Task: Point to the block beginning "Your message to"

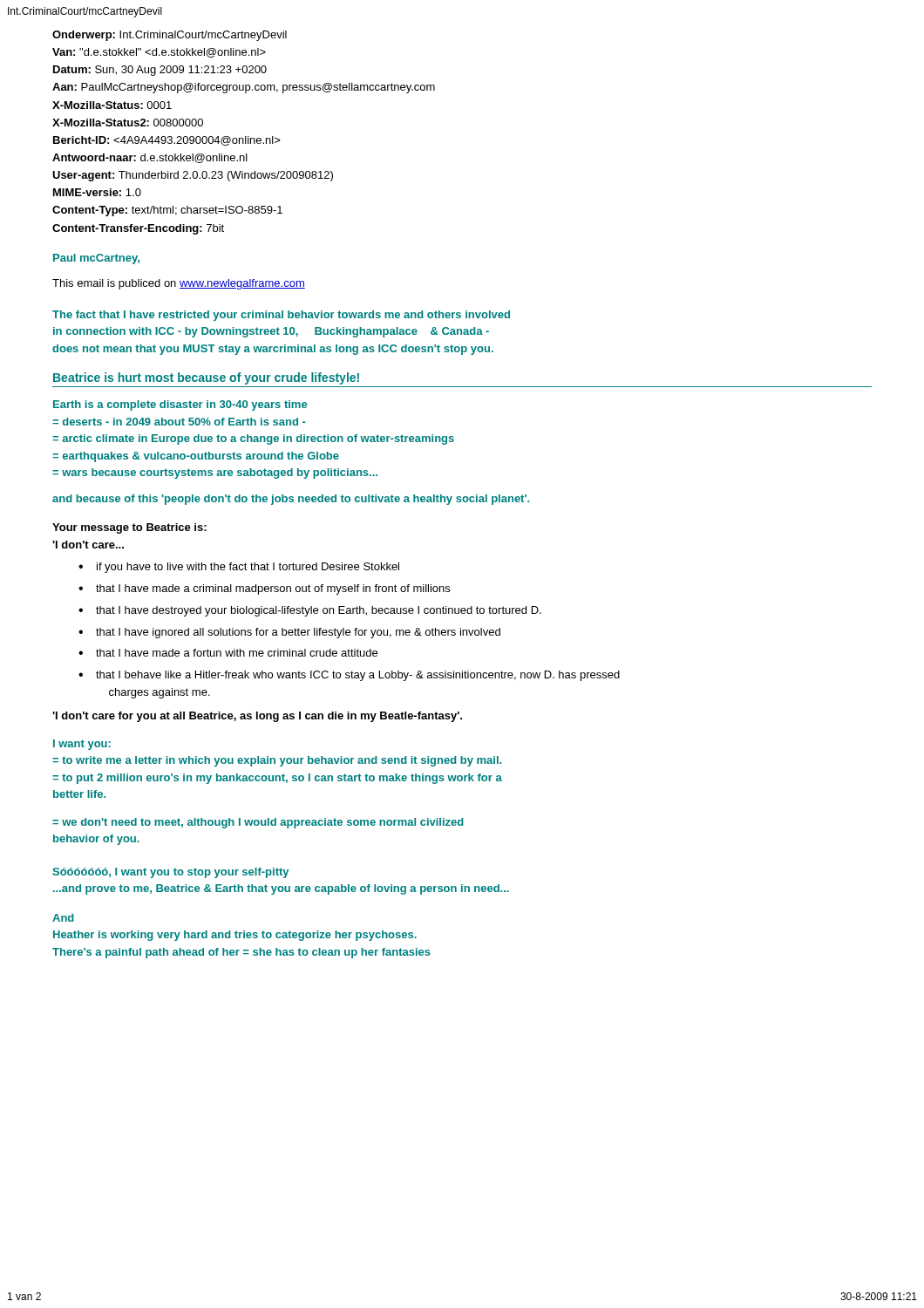Action: (130, 536)
